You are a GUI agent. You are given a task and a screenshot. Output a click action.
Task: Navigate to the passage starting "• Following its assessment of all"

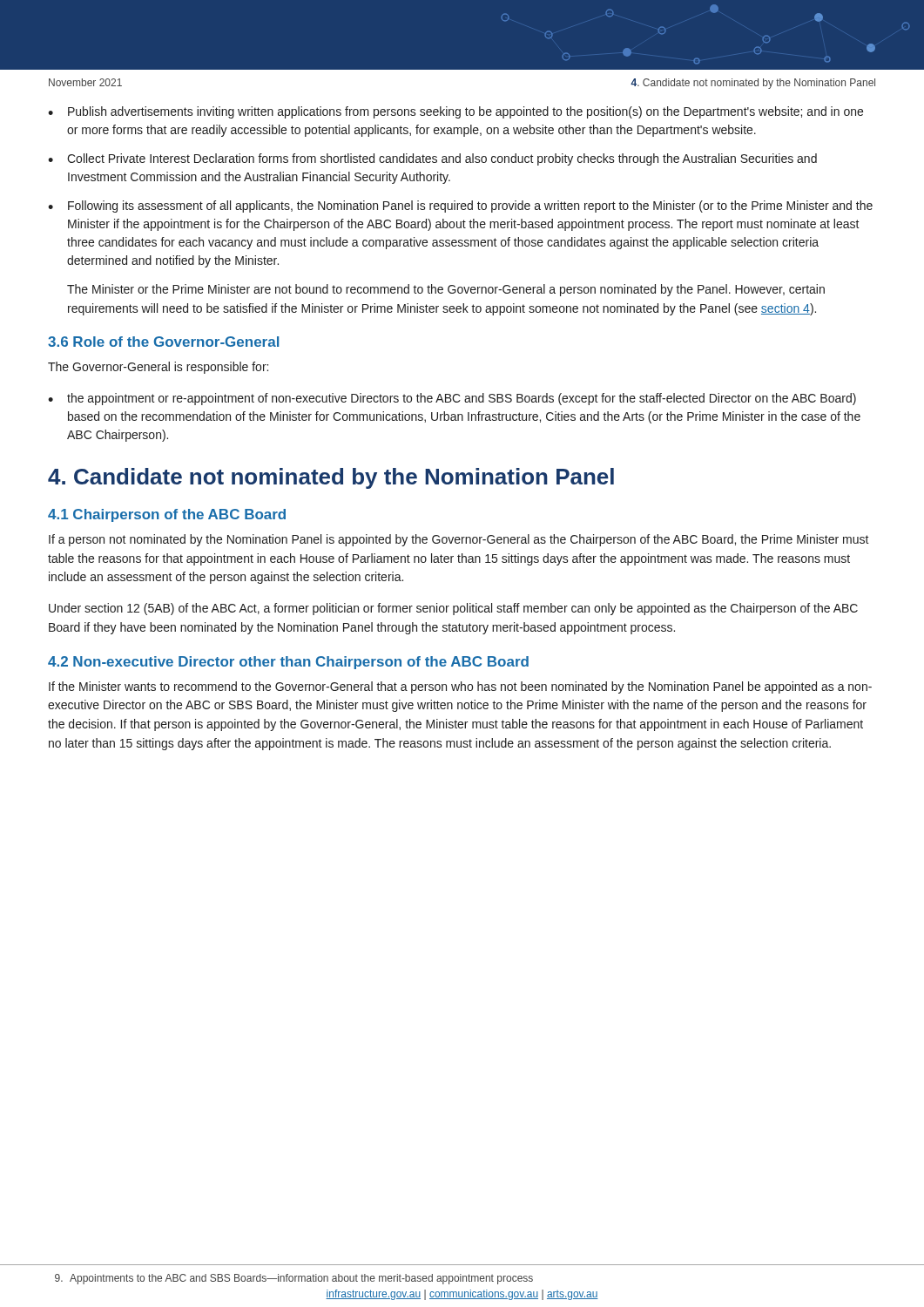click(462, 234)
